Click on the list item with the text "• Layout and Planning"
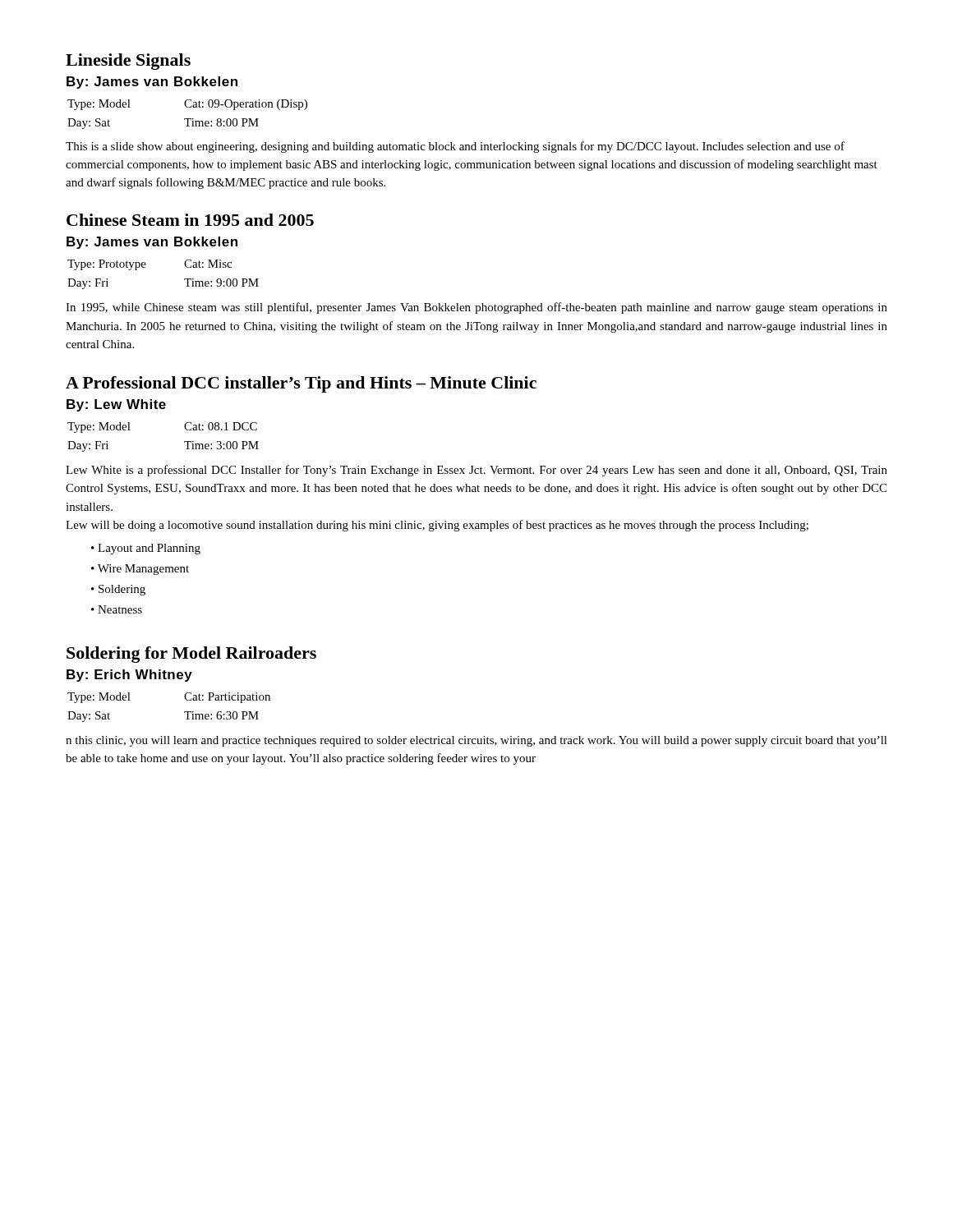This screenshot has width=953, height=1232. click(x=145, y=548)
